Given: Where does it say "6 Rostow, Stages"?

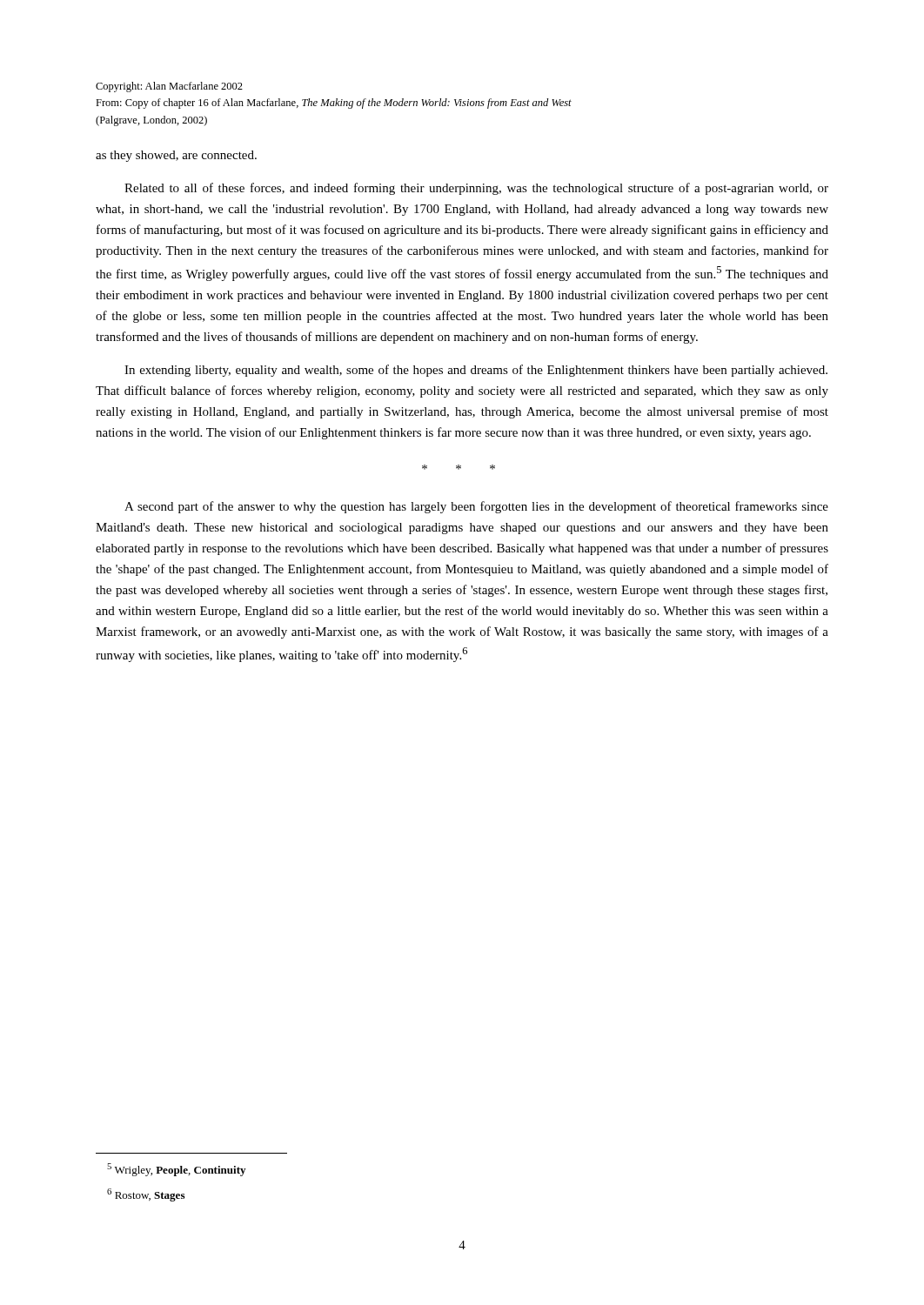Looking at the screenshot, I should [x=140, y=1194].
